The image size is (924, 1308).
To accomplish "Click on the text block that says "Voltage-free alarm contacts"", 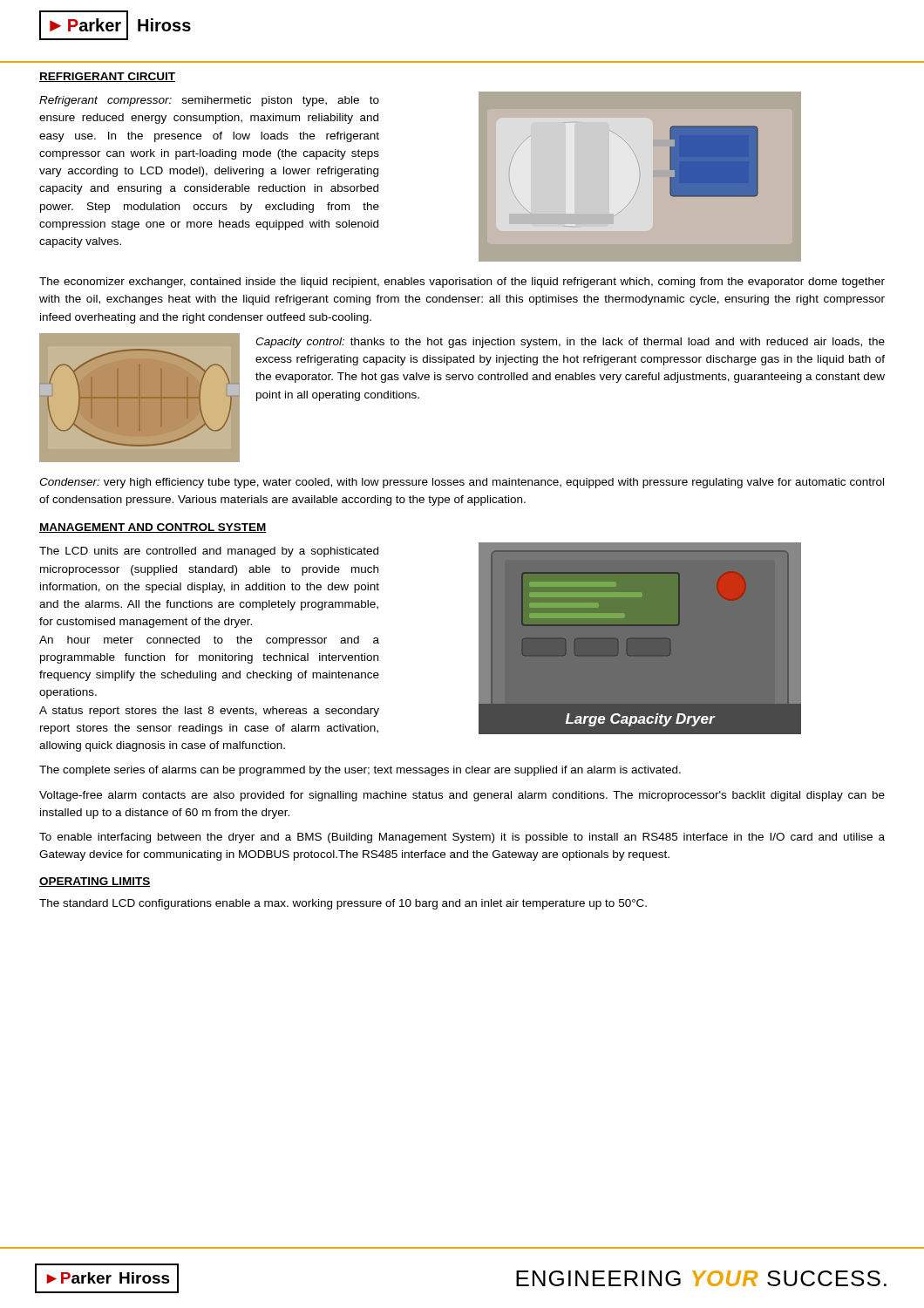I will click(462, 803).
